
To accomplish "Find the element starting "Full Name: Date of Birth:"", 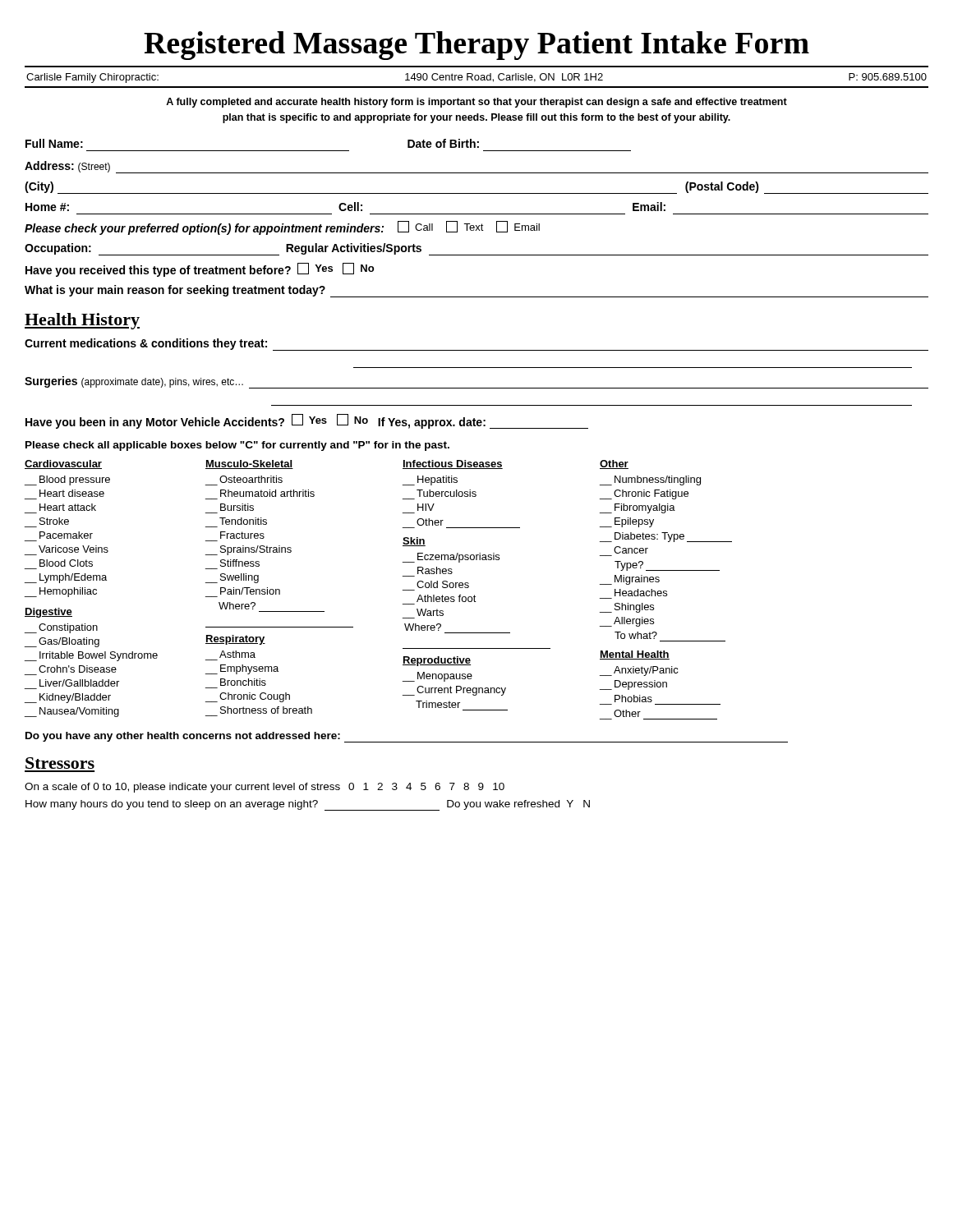I will (x=328, y=144).
